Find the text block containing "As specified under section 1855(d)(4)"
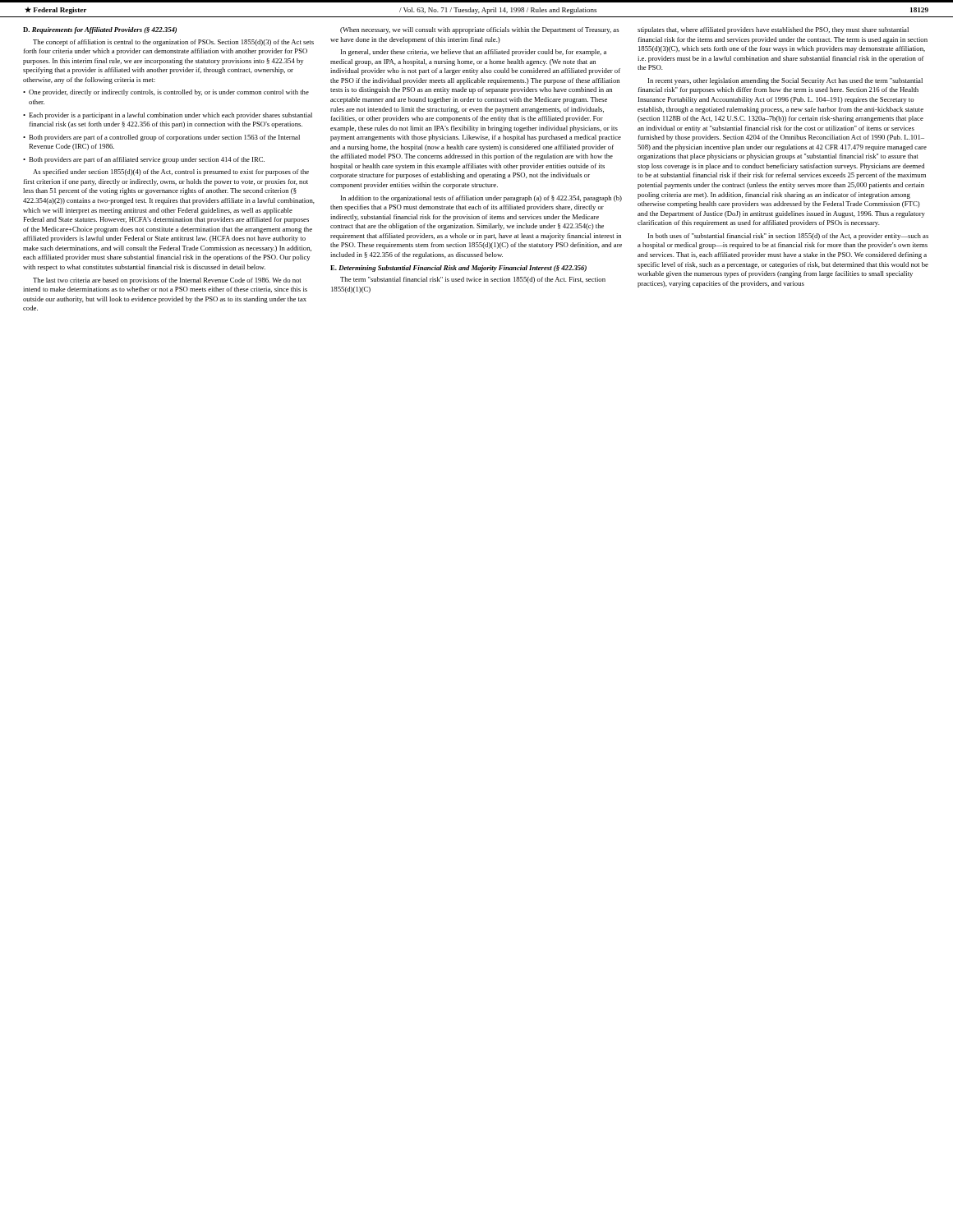This screenshot has height=1232, width=953. 169,219
